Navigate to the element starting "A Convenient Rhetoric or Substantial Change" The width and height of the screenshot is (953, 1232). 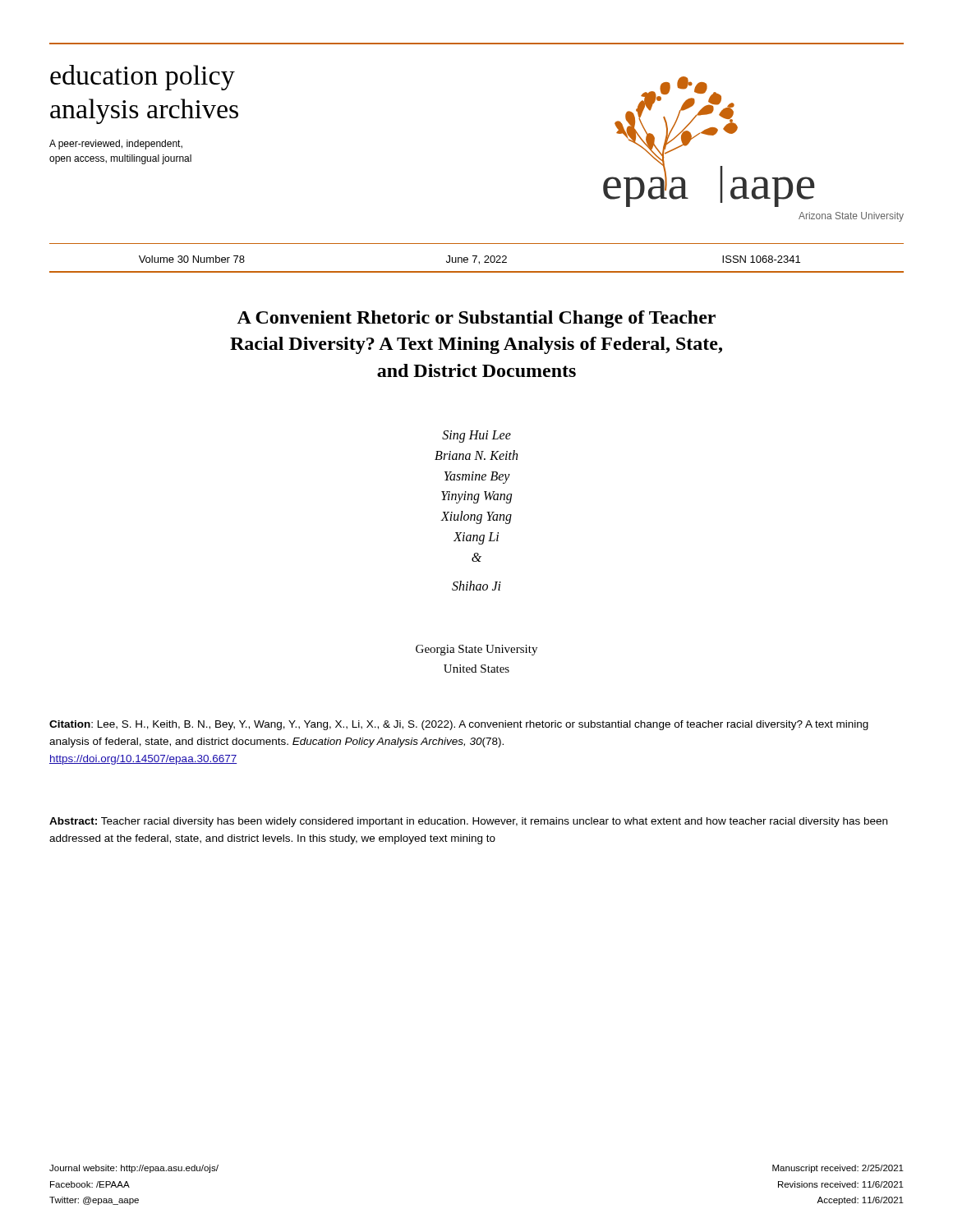476,344
